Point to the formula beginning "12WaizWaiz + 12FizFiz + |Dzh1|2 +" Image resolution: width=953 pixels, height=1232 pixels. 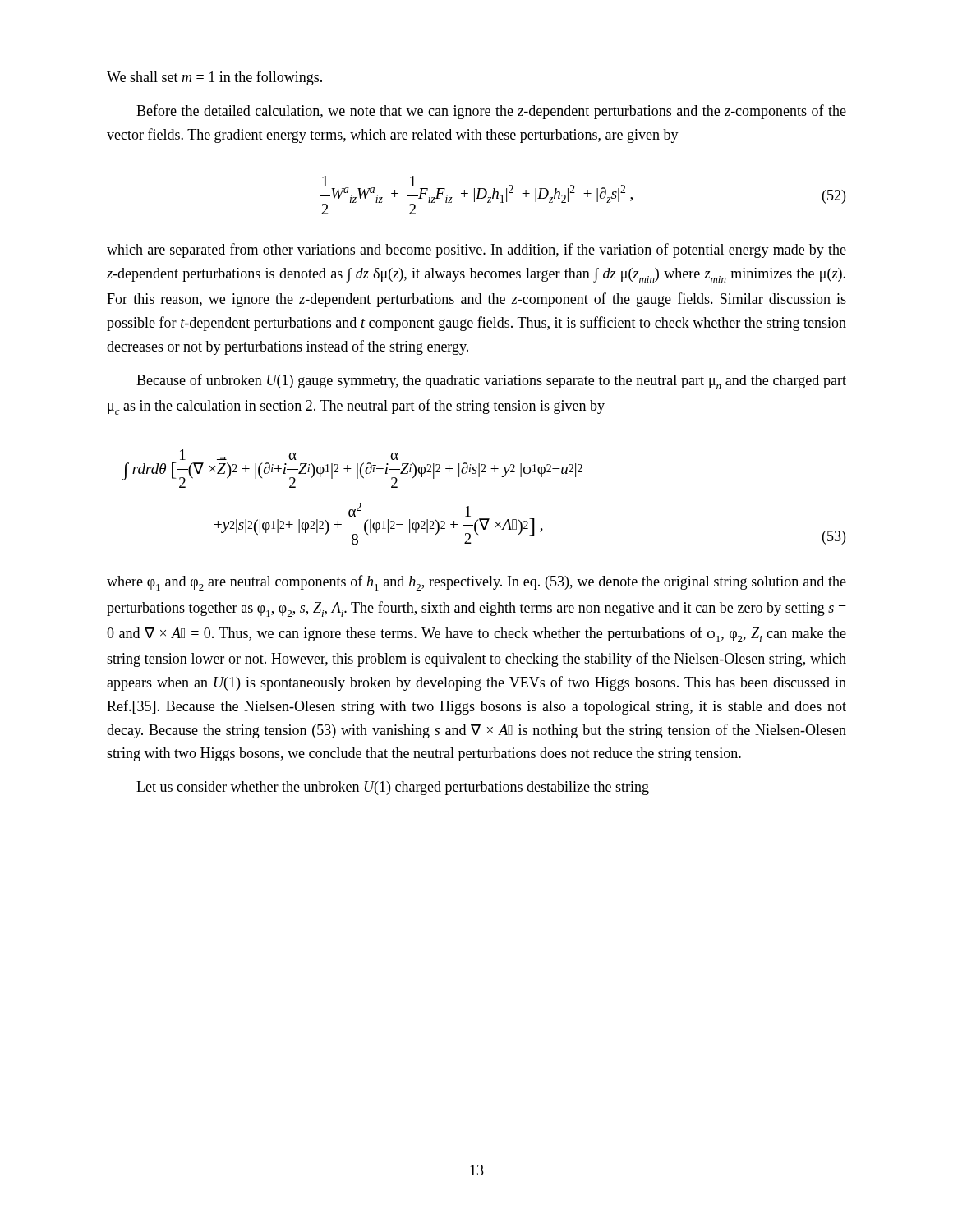476,196
